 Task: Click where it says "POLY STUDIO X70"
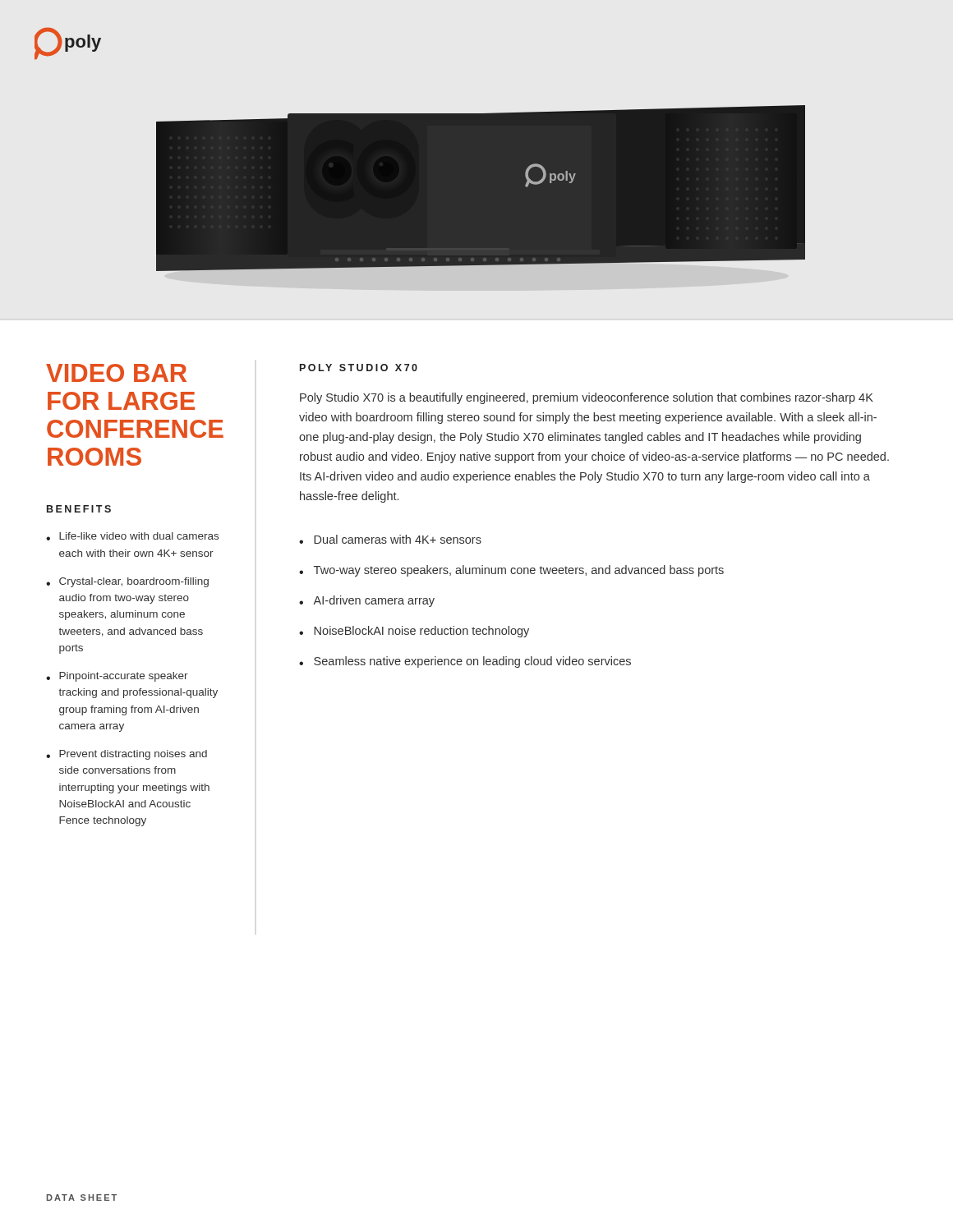[359, 368]
